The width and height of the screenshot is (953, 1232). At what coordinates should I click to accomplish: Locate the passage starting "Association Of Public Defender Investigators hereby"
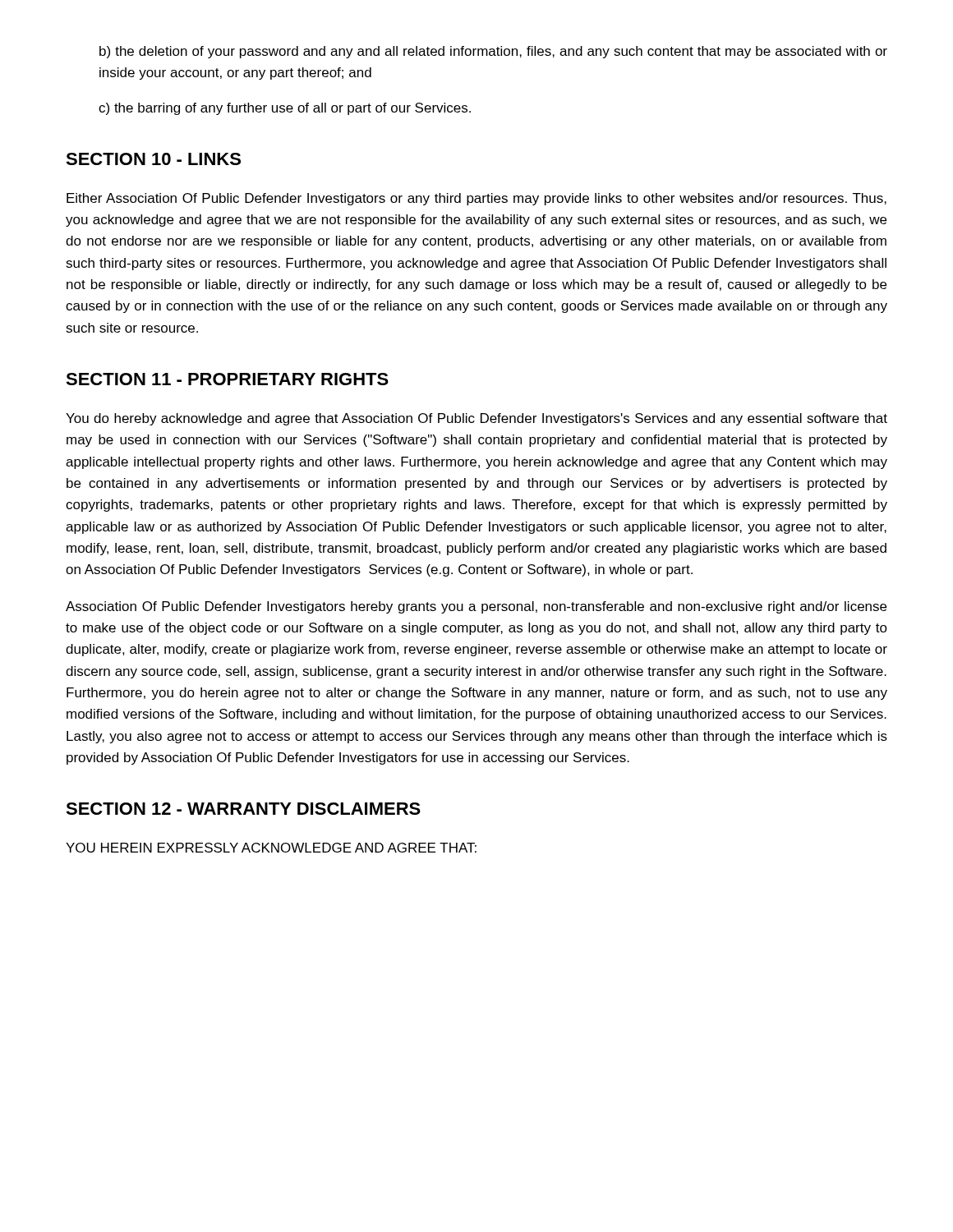click(476, 682)
